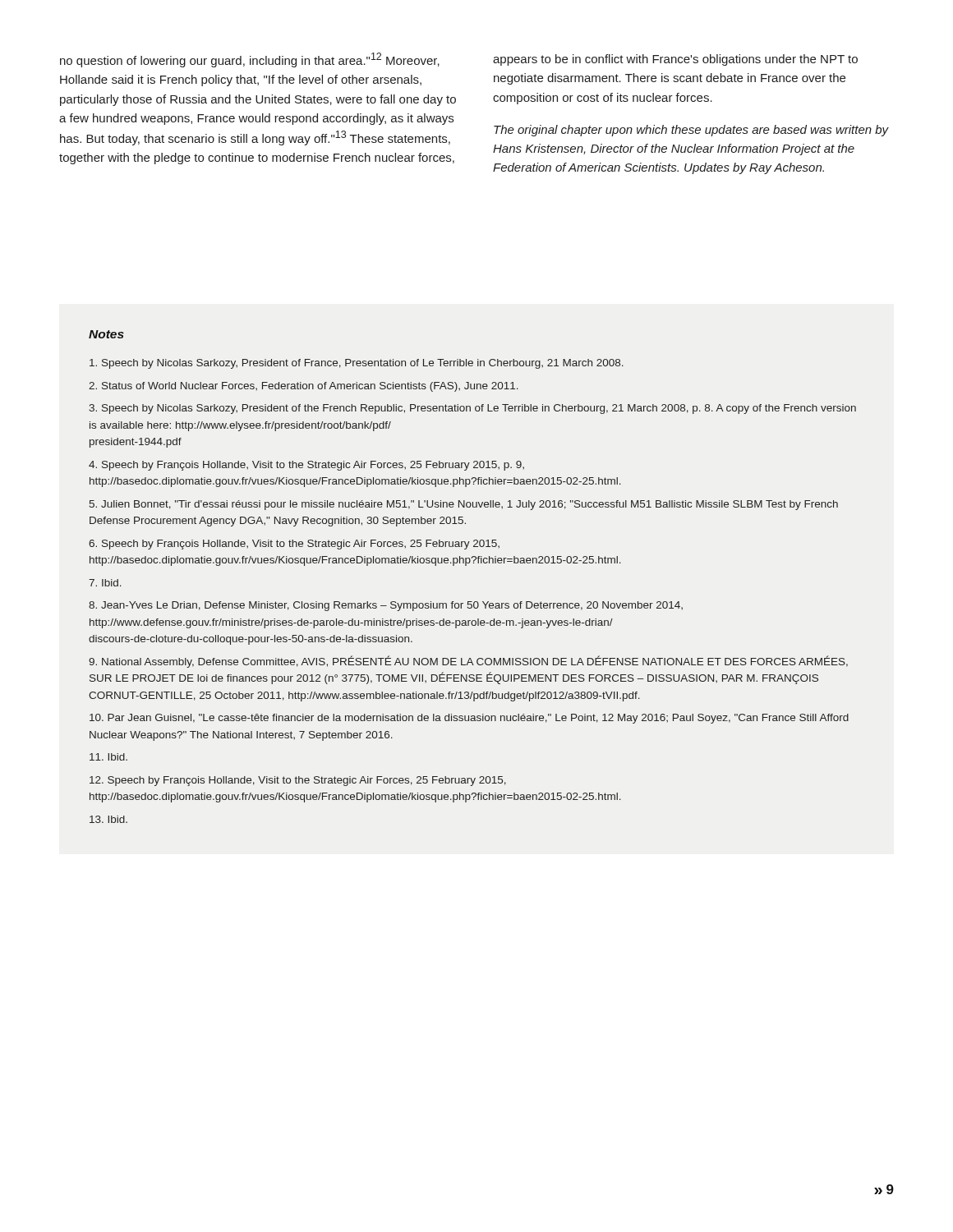This screenshot has width=953, height=1232.
Task: Locate the list item that reads "4. Speech by François"
Action: tap(355, 473)
